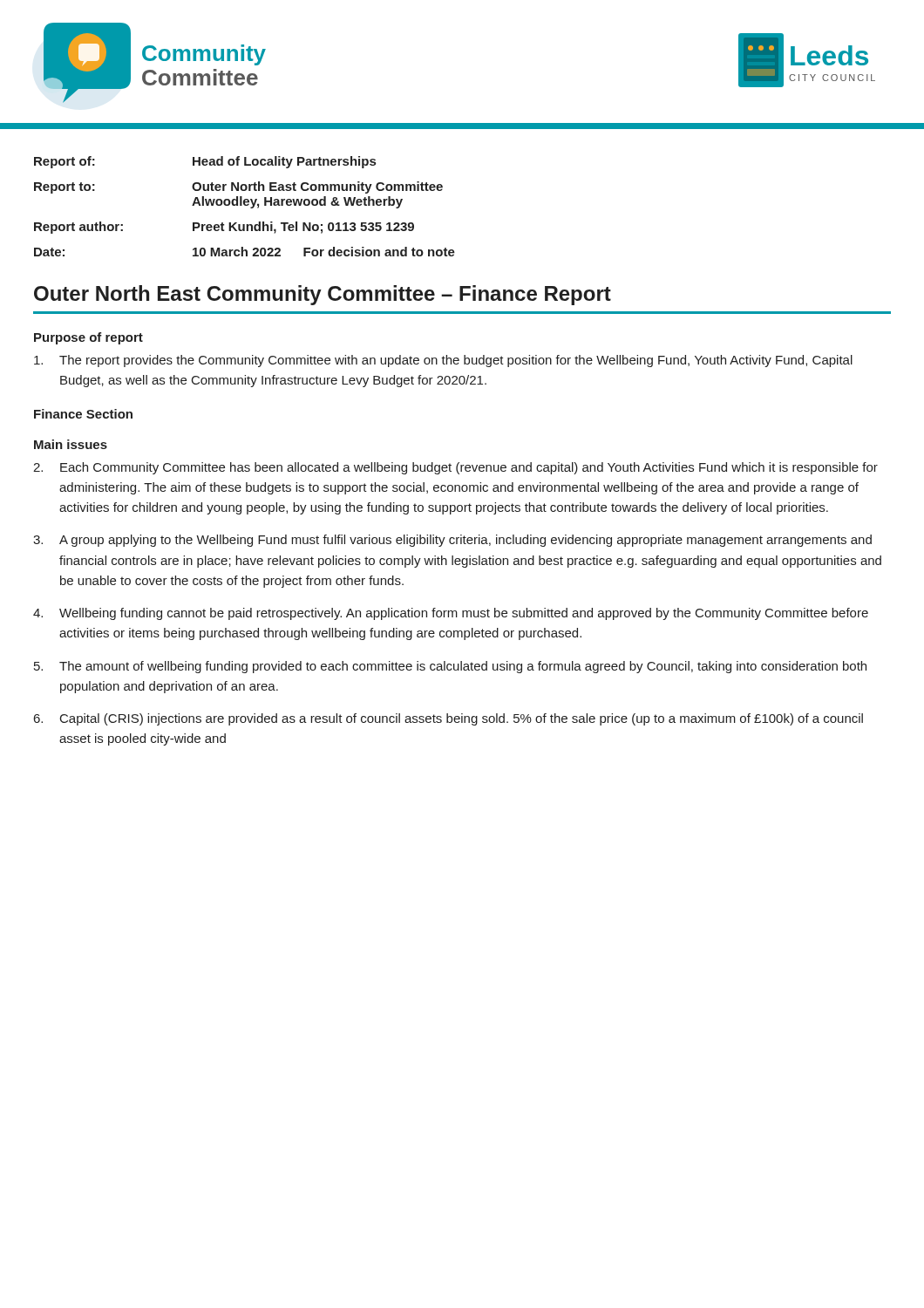The width and height of the screenshot is (924, 1308).
Task: Navigate to the region starting "3. A group applying to"
Action: coord(462,560)
